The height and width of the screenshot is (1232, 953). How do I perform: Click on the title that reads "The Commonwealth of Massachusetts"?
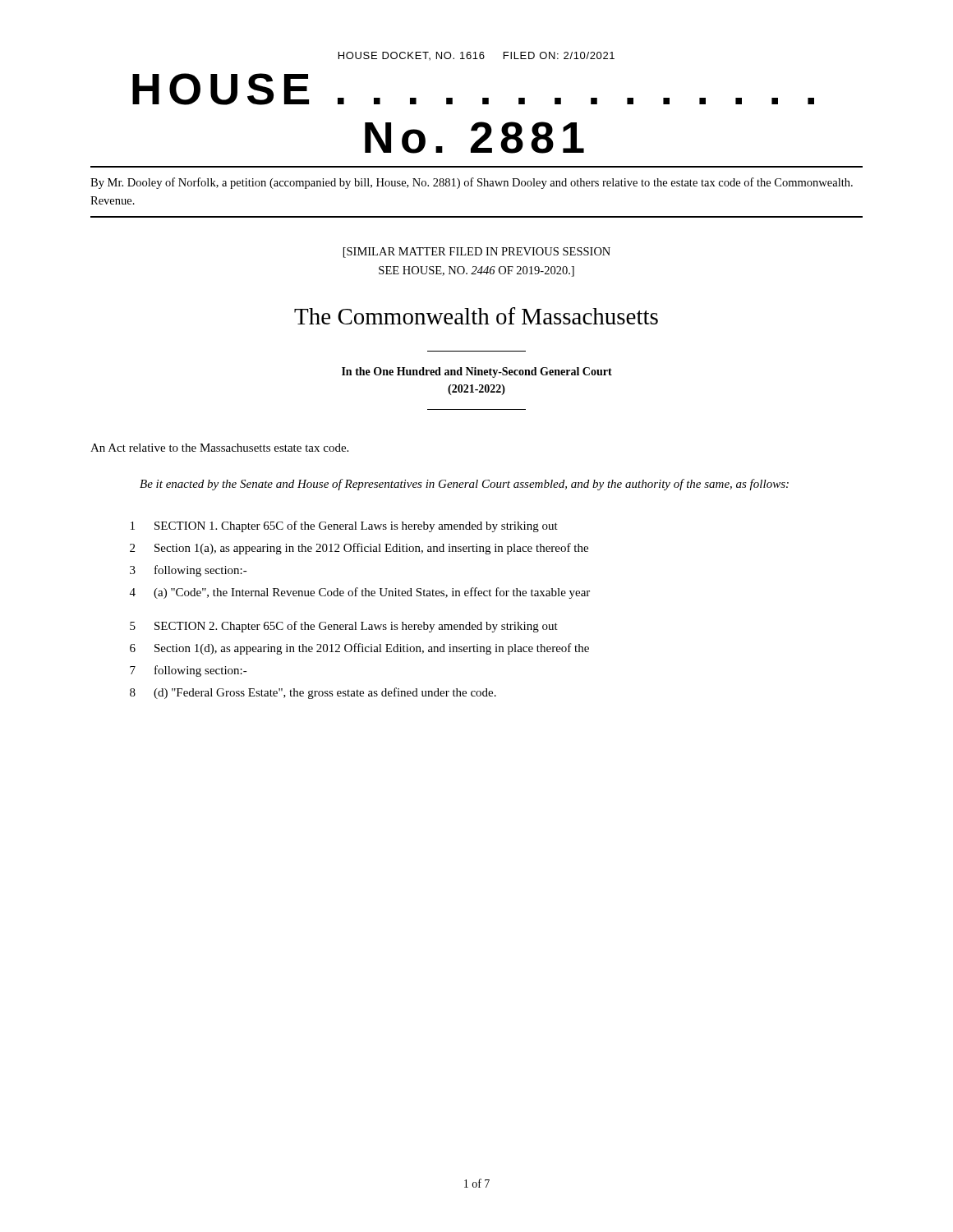click(x=476, y=316)
